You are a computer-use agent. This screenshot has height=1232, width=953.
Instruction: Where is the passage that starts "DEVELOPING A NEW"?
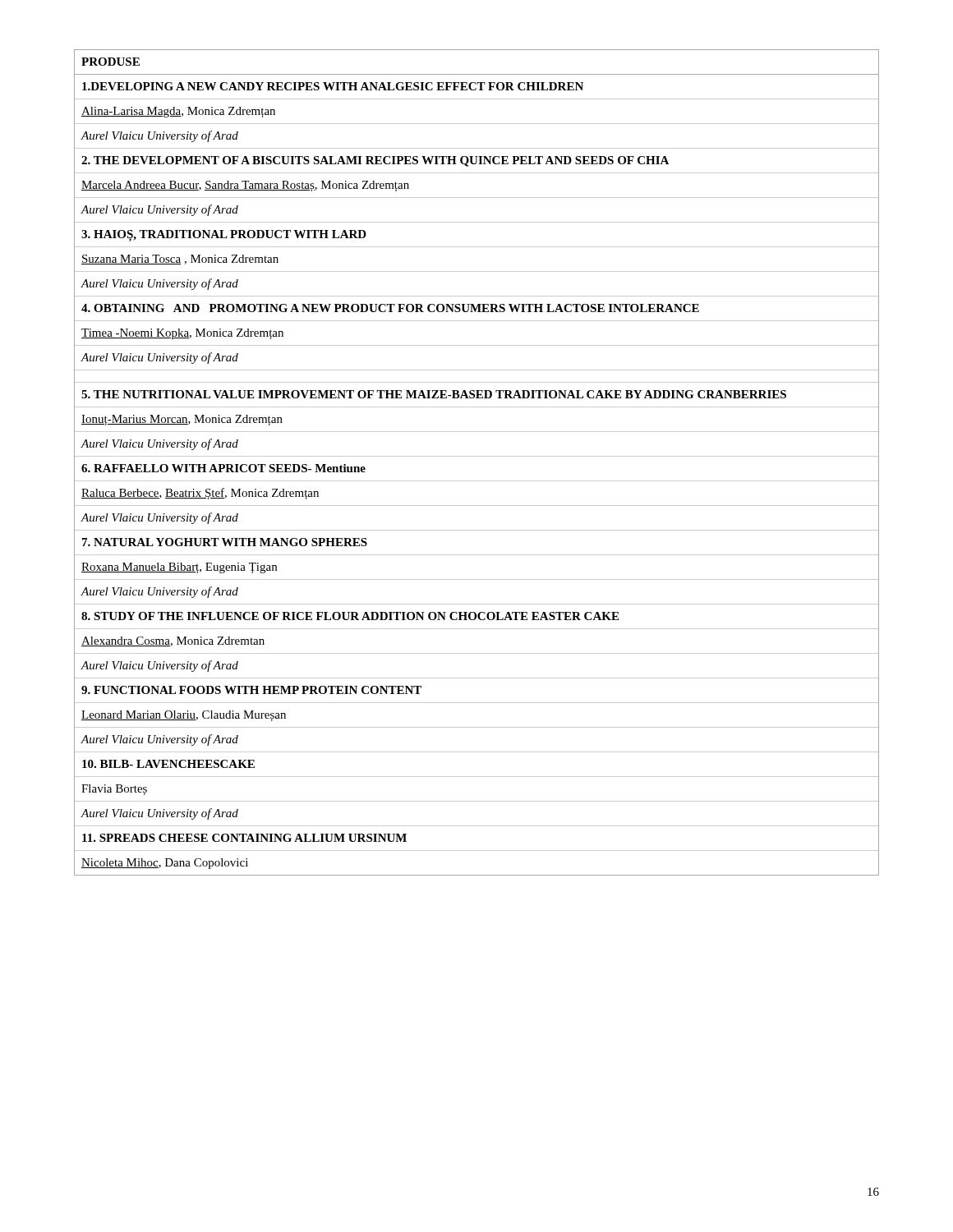point(332,86)
